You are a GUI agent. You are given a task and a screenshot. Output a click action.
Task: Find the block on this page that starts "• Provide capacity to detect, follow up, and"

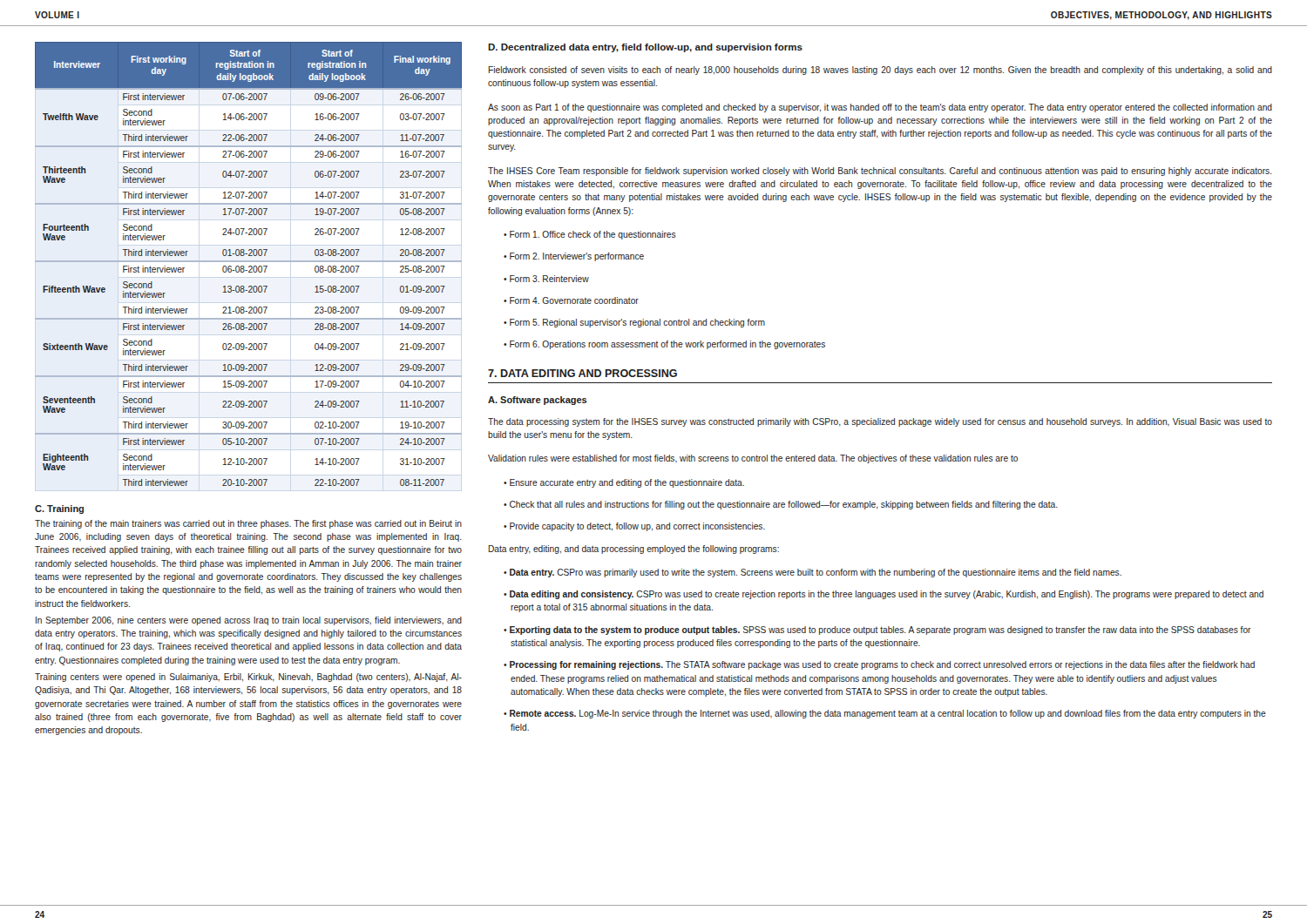pos(634,527)
